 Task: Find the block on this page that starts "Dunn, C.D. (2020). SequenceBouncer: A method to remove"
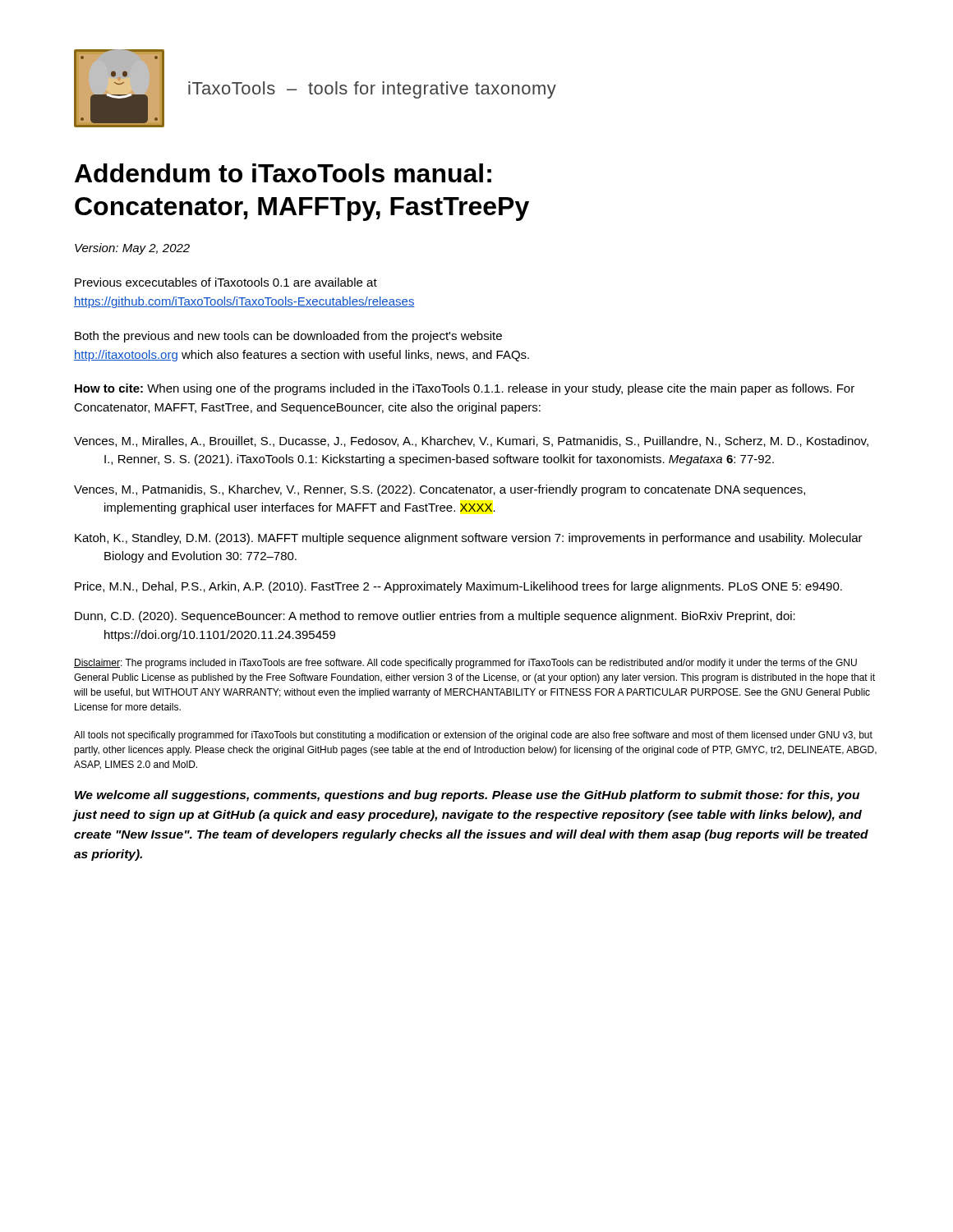[435, 625]
